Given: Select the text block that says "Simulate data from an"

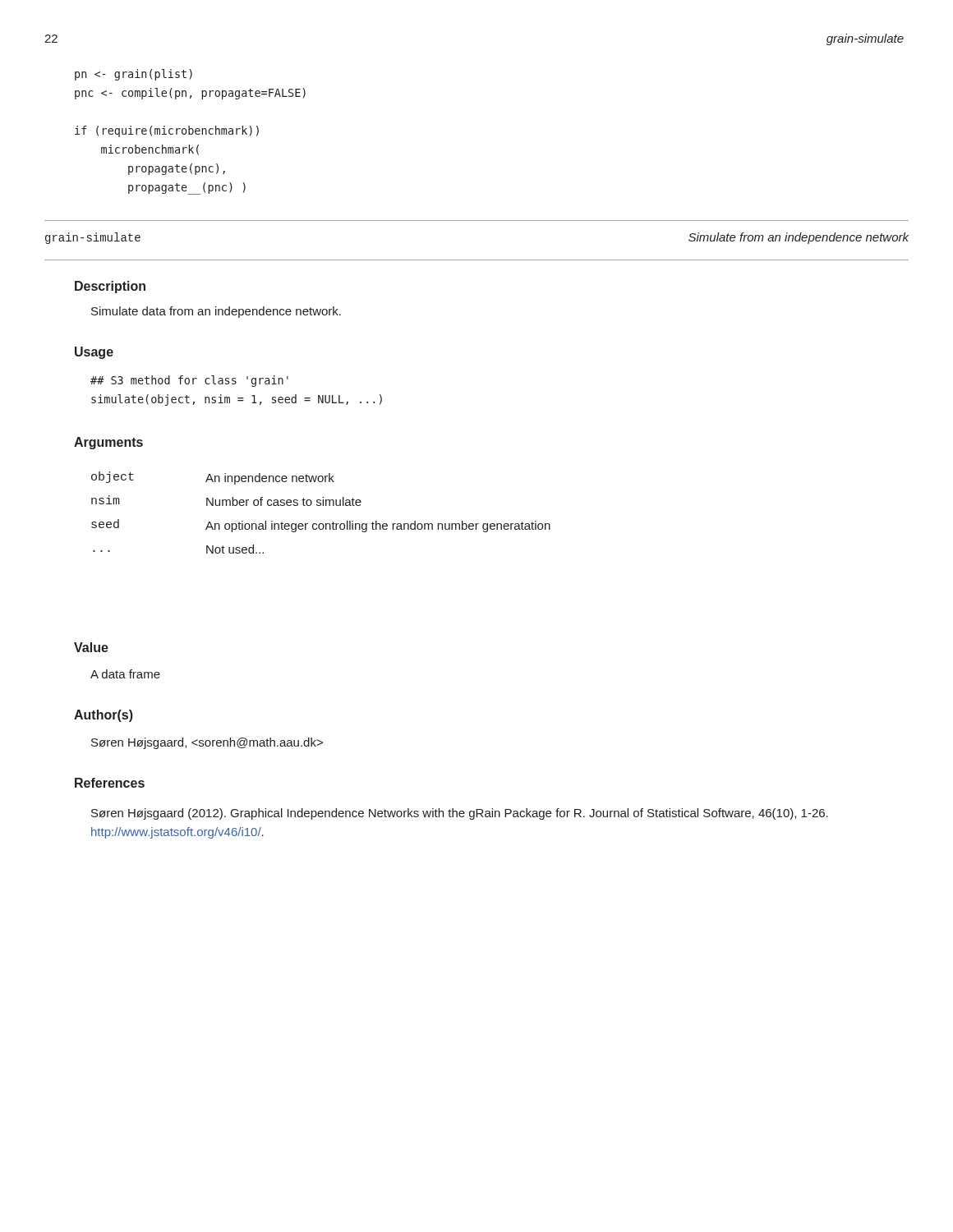Looking at the screenshot, I should [x=216, y=311].
